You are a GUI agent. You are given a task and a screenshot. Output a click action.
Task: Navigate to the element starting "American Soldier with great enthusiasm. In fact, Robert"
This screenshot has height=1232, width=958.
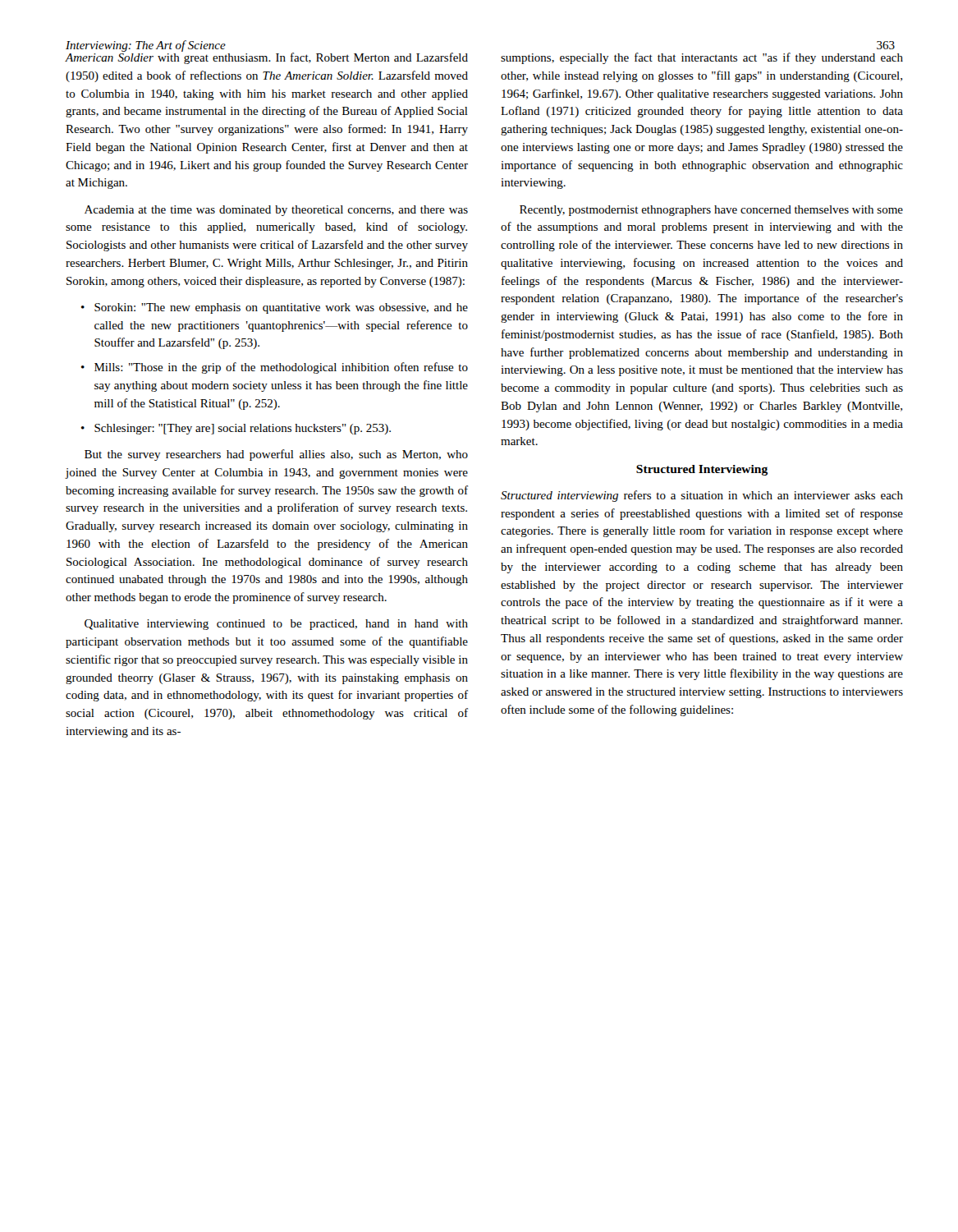267,121
